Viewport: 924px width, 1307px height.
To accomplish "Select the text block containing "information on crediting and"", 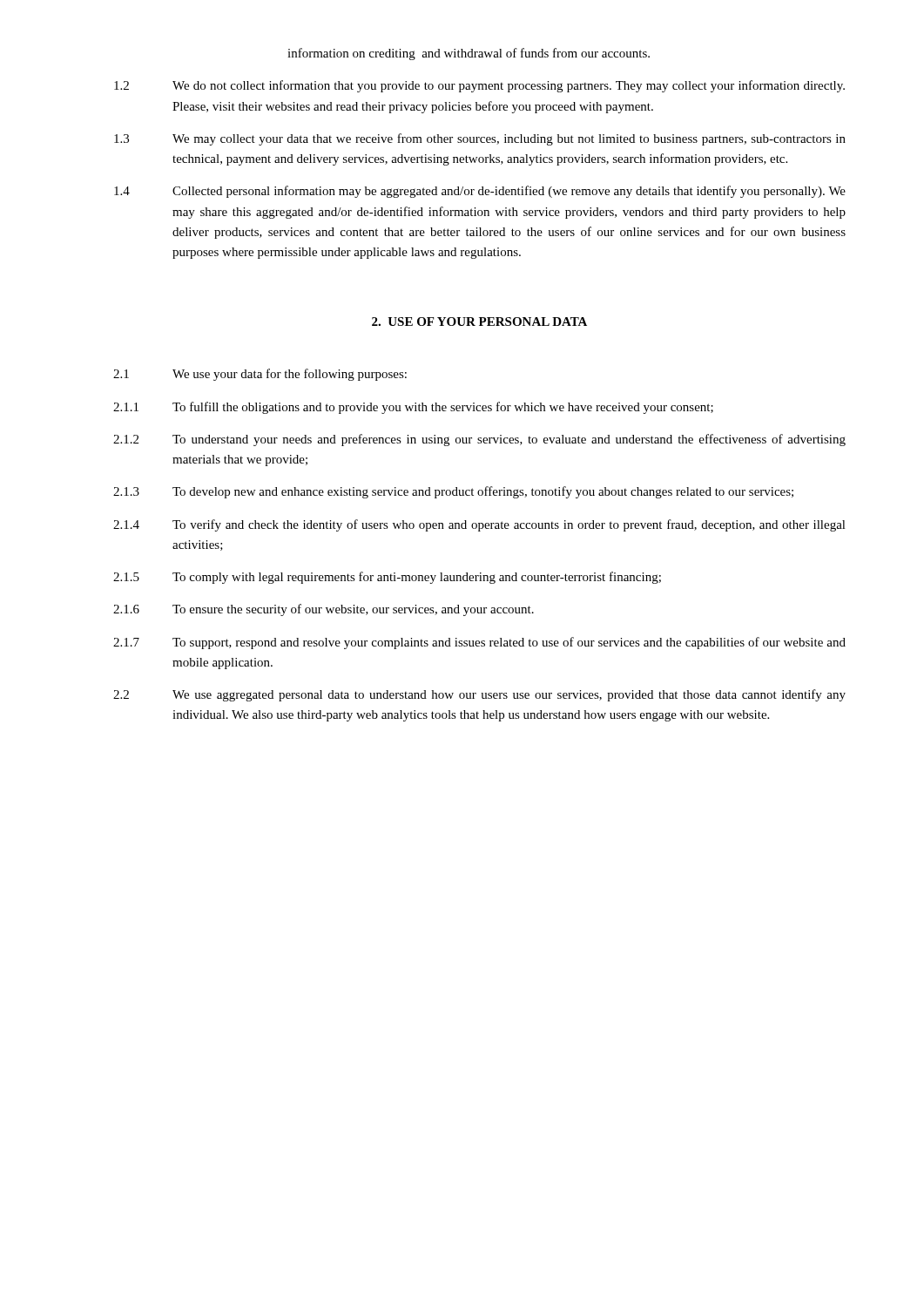I will 469,53.
